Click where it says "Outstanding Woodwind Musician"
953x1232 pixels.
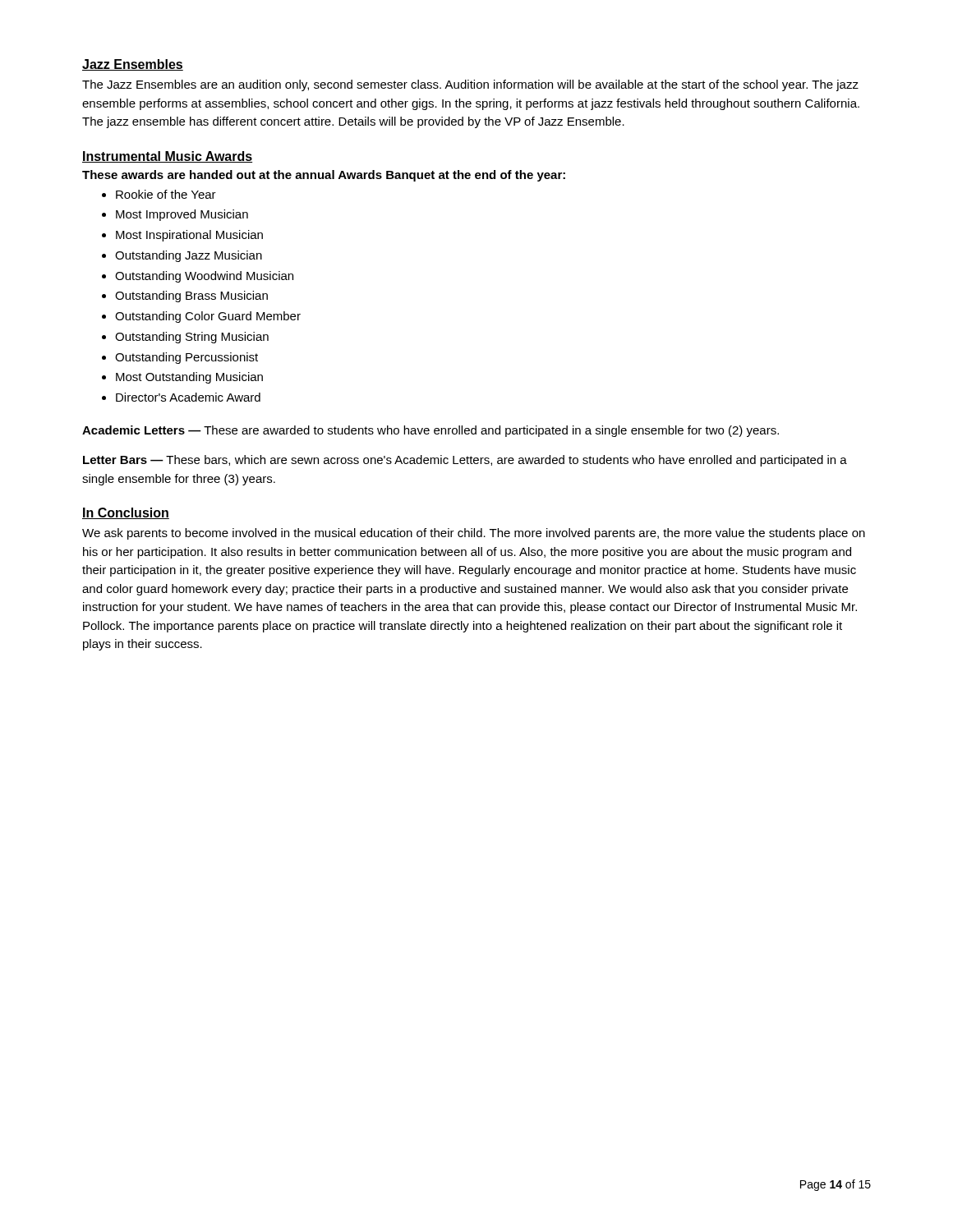205,275
